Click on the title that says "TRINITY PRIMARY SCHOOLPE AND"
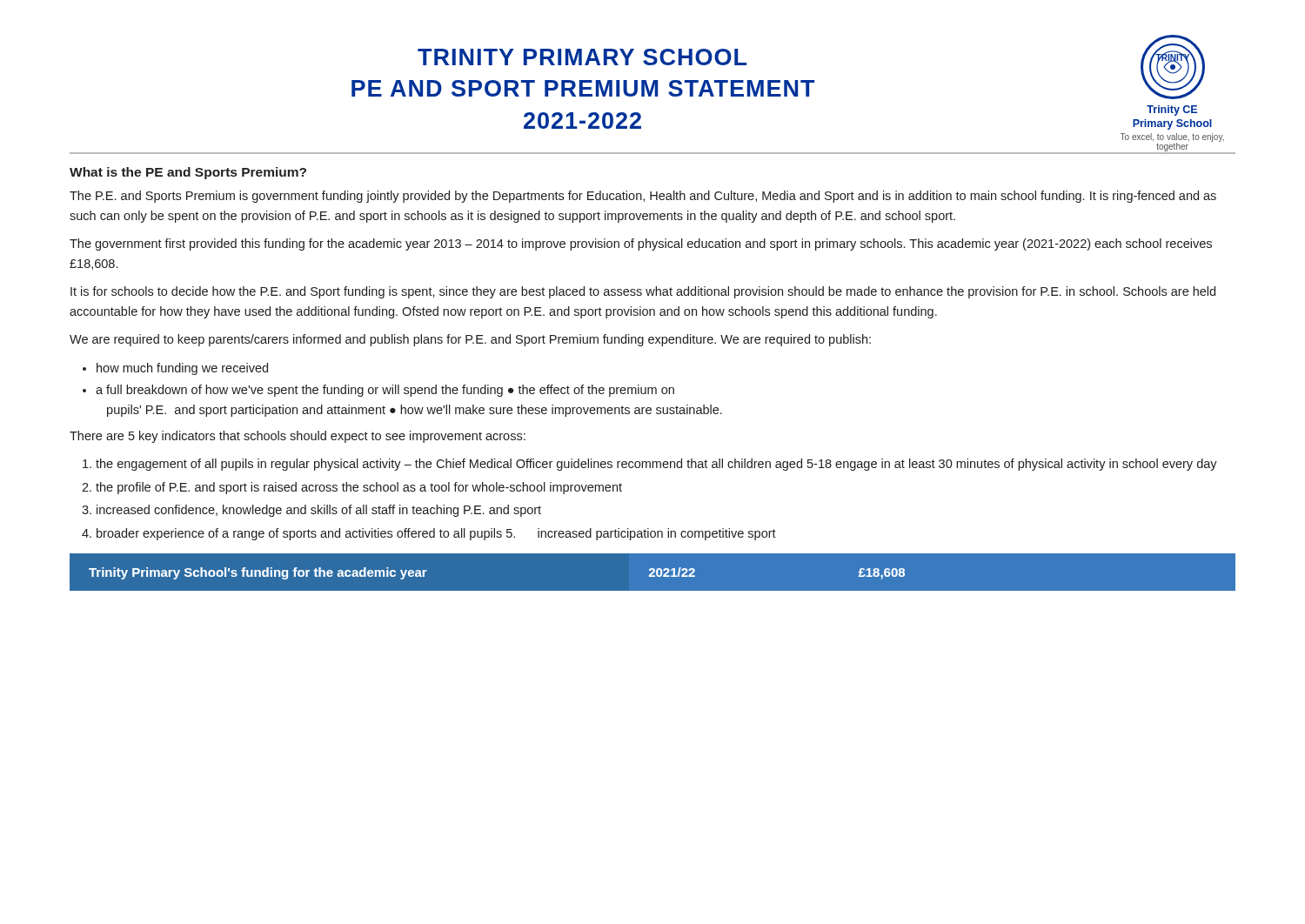Viewport: 1305px width, 924px height. coord(583,89)
